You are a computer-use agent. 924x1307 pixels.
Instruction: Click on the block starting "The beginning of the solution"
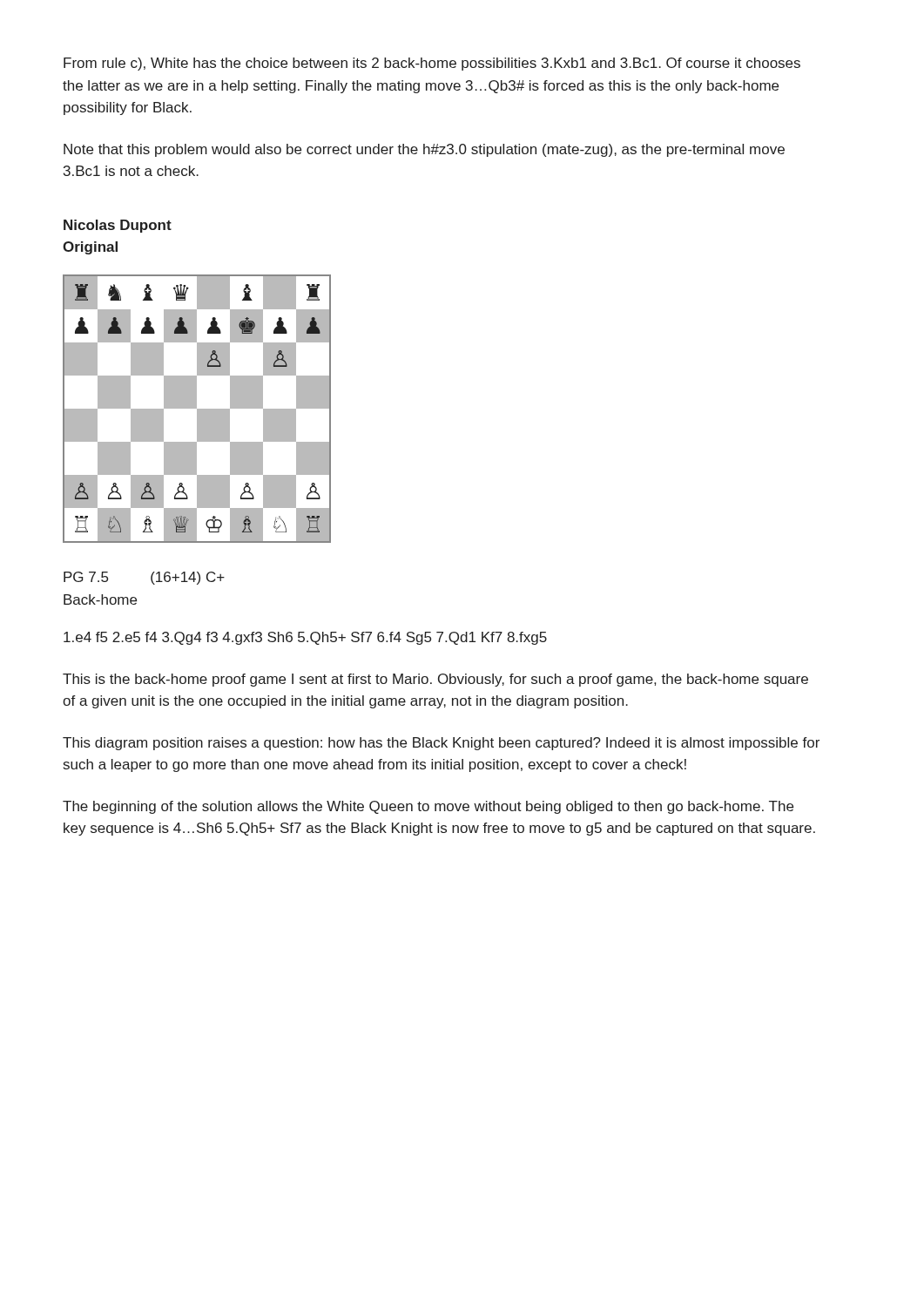439,817
